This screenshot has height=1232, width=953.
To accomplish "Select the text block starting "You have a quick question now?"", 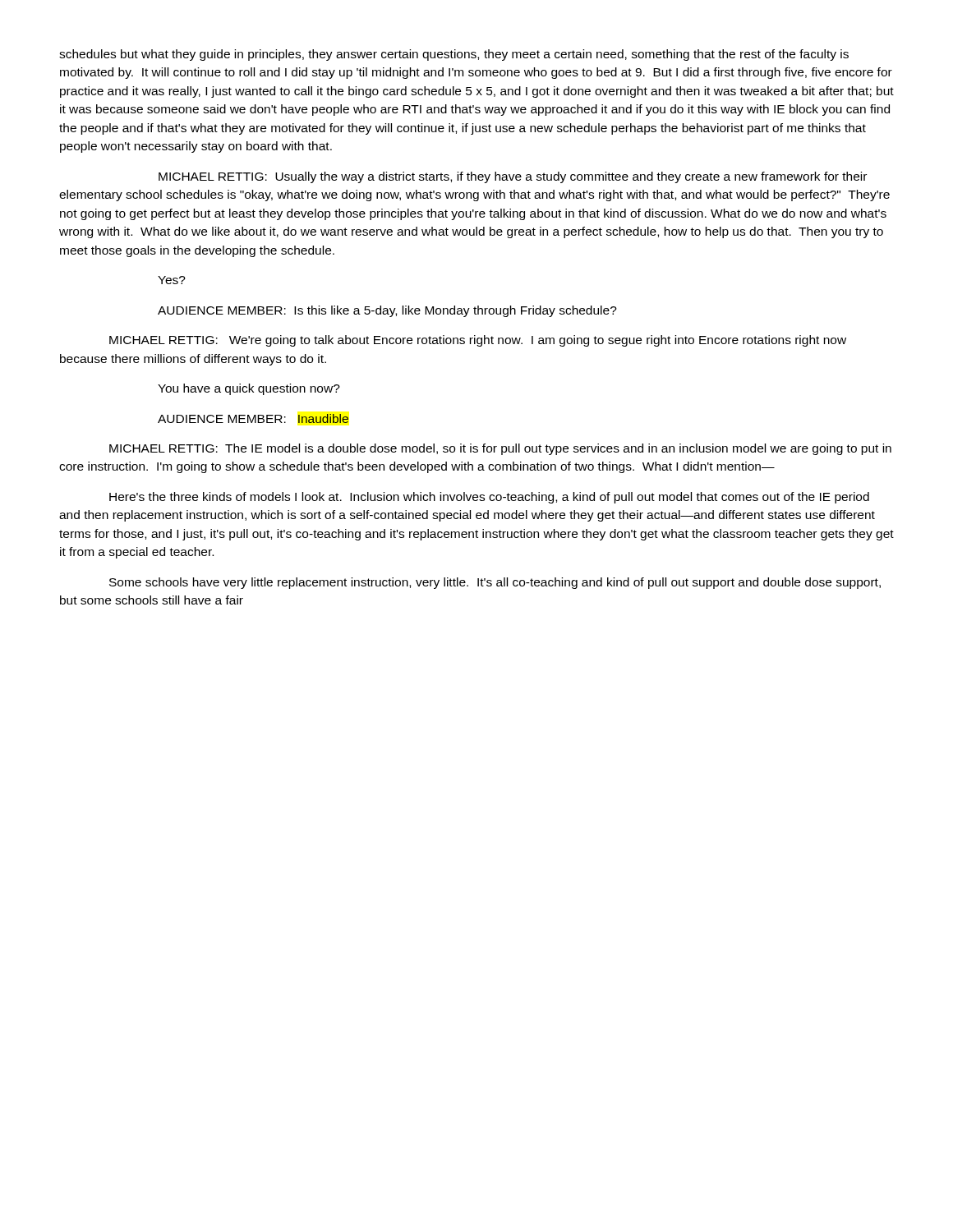I will coord(249,388).
